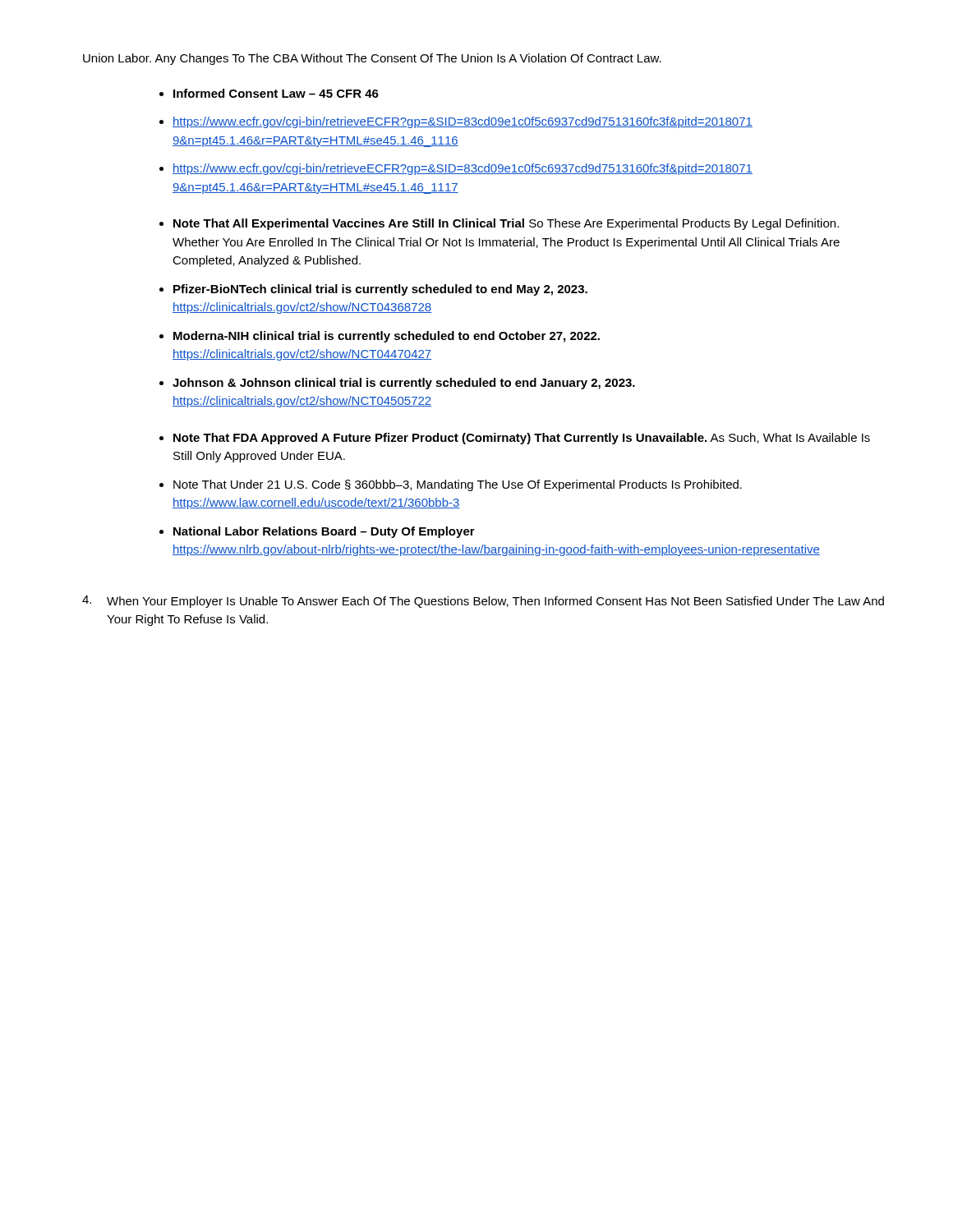The width and height of the screenshot is (953, 1232).
Task: Find the block on this page that starts "Johnson & Johnson clinical trial"
Action: coord(404,391)
